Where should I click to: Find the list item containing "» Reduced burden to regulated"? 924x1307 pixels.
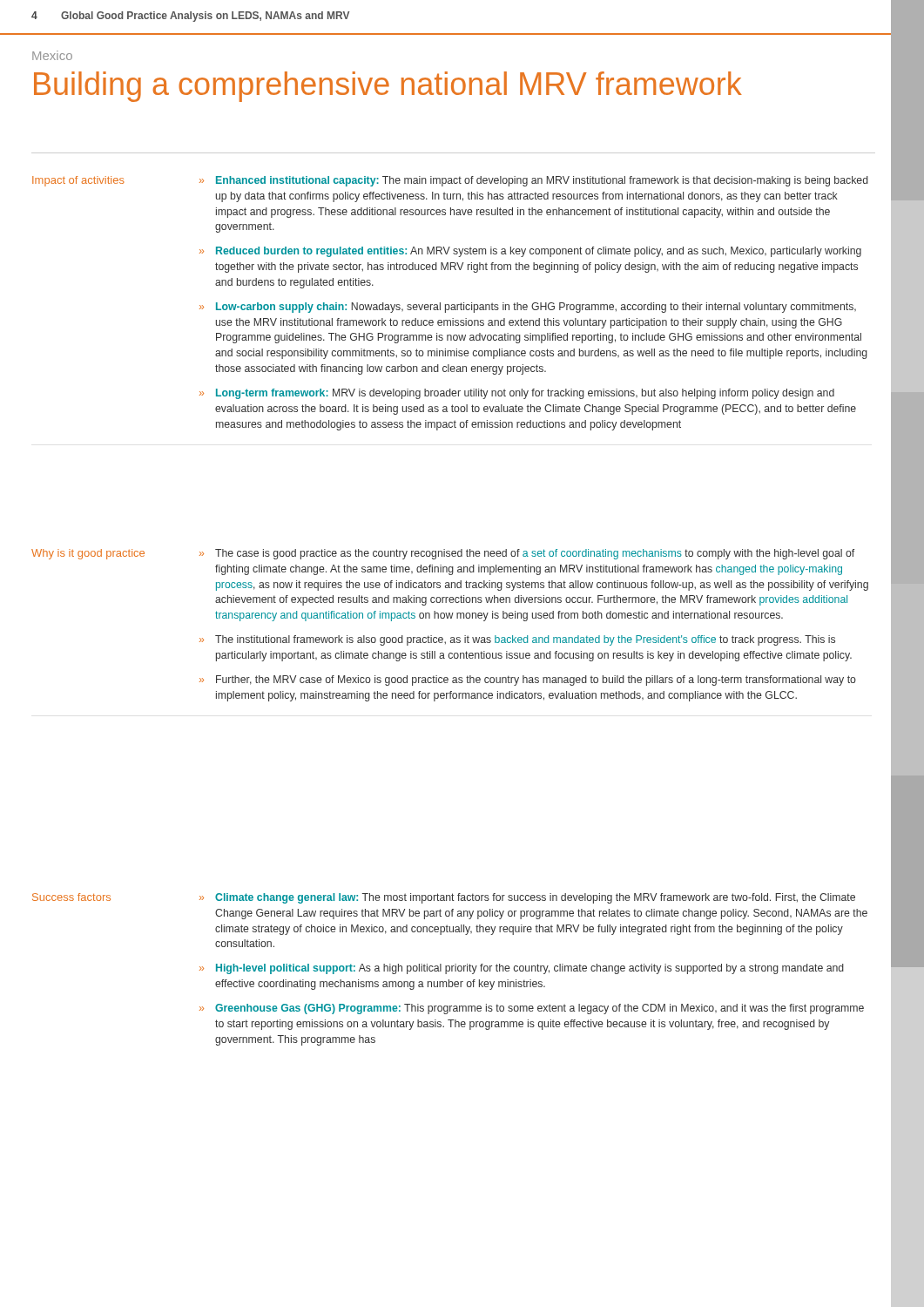pyautogui.click(x=535, y=268)
